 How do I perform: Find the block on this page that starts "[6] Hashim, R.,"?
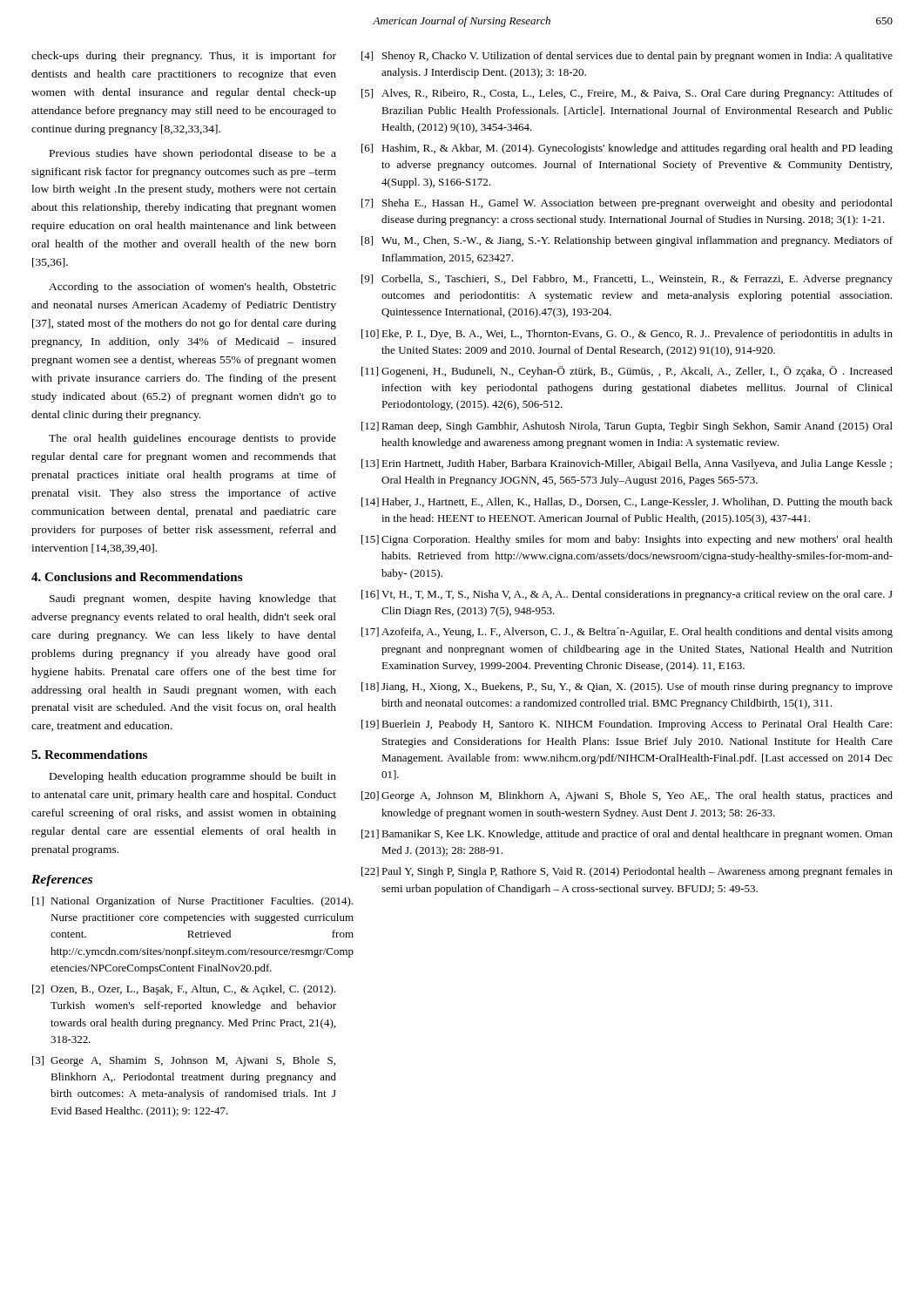click(x=627, y=165)
